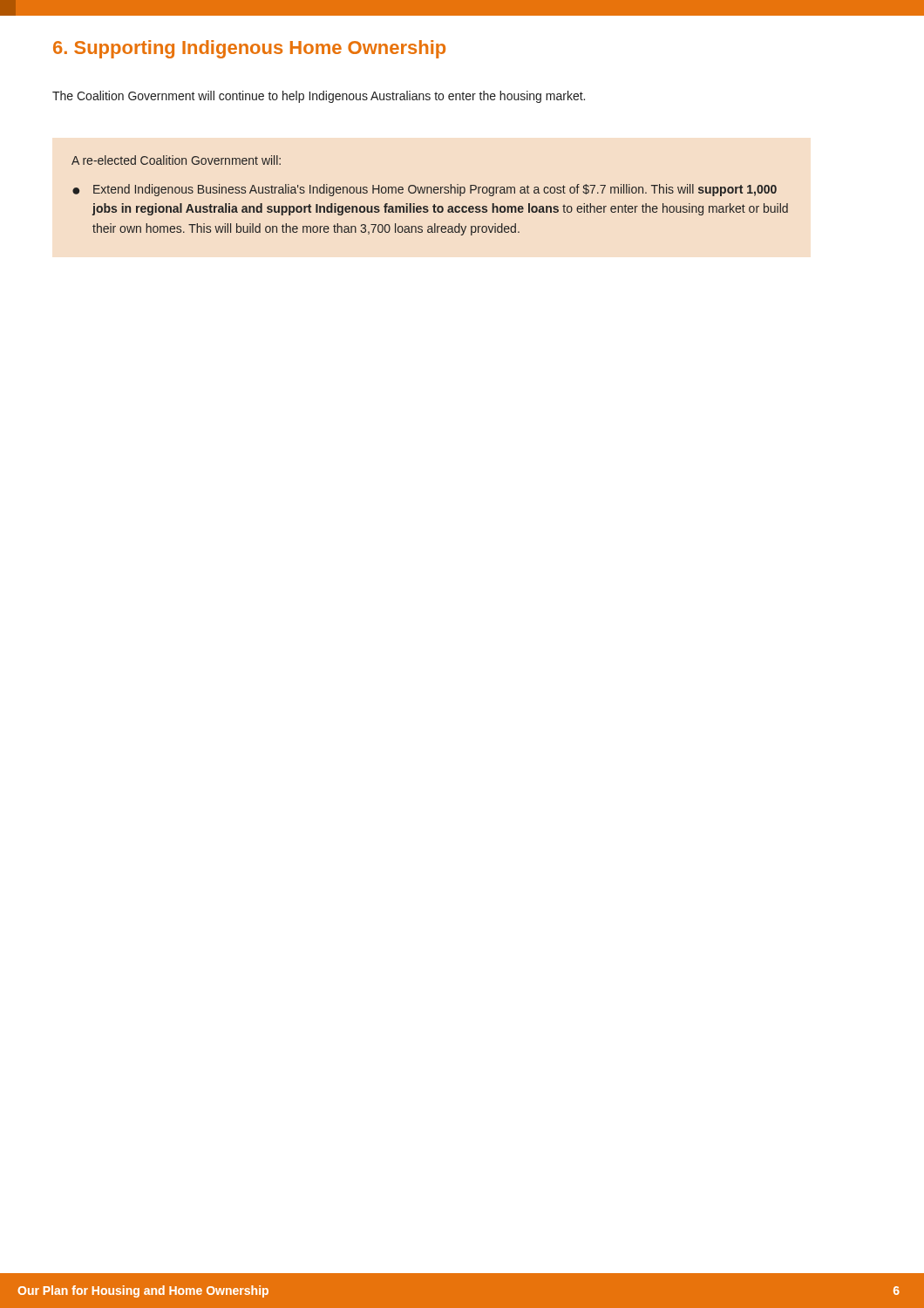Select the list item containing "● Extend Indigenous Business Australia's Indigenous Home Ownership"

point(432,209)
